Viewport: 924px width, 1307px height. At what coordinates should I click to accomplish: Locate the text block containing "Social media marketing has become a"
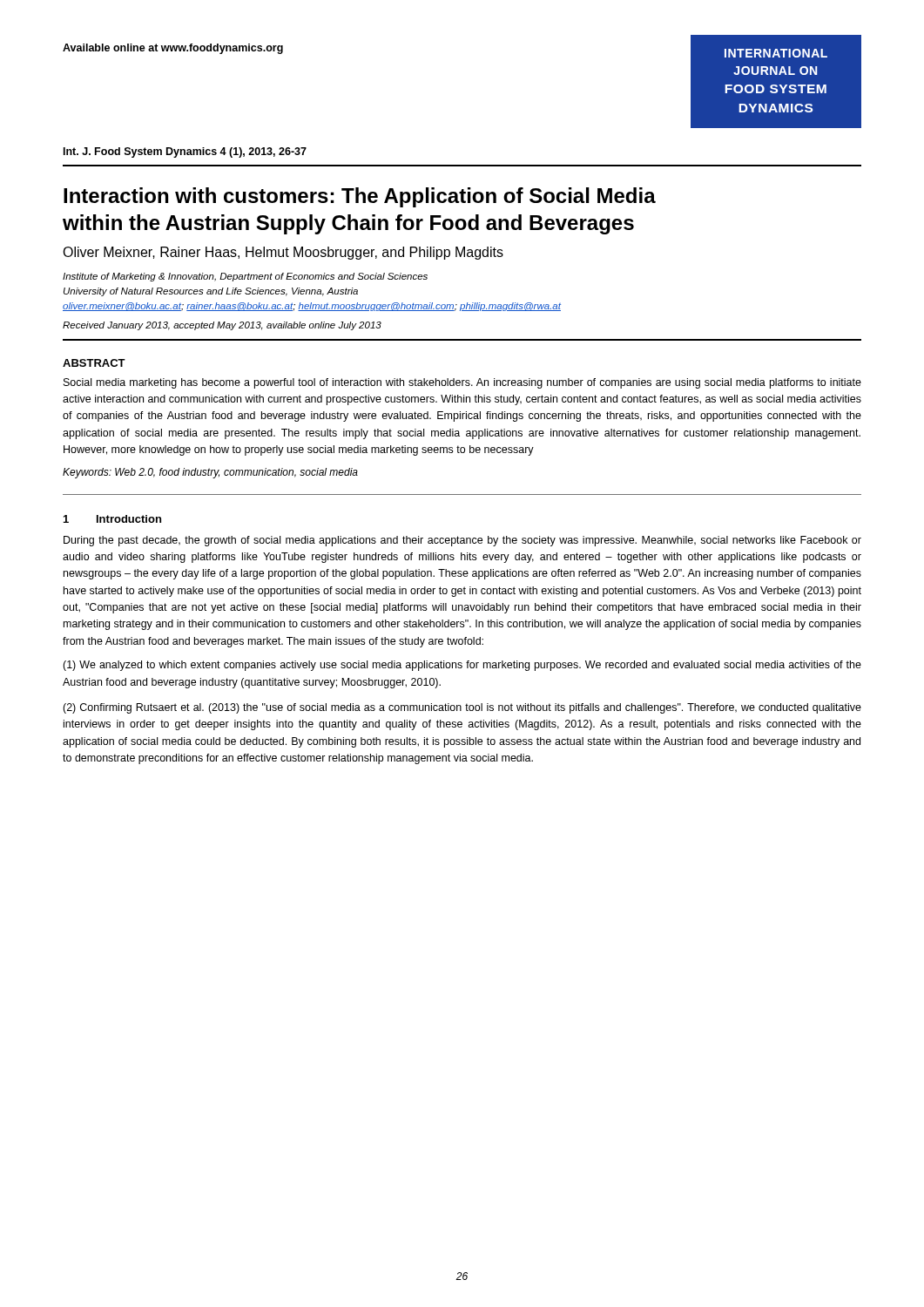pos(462,416)
